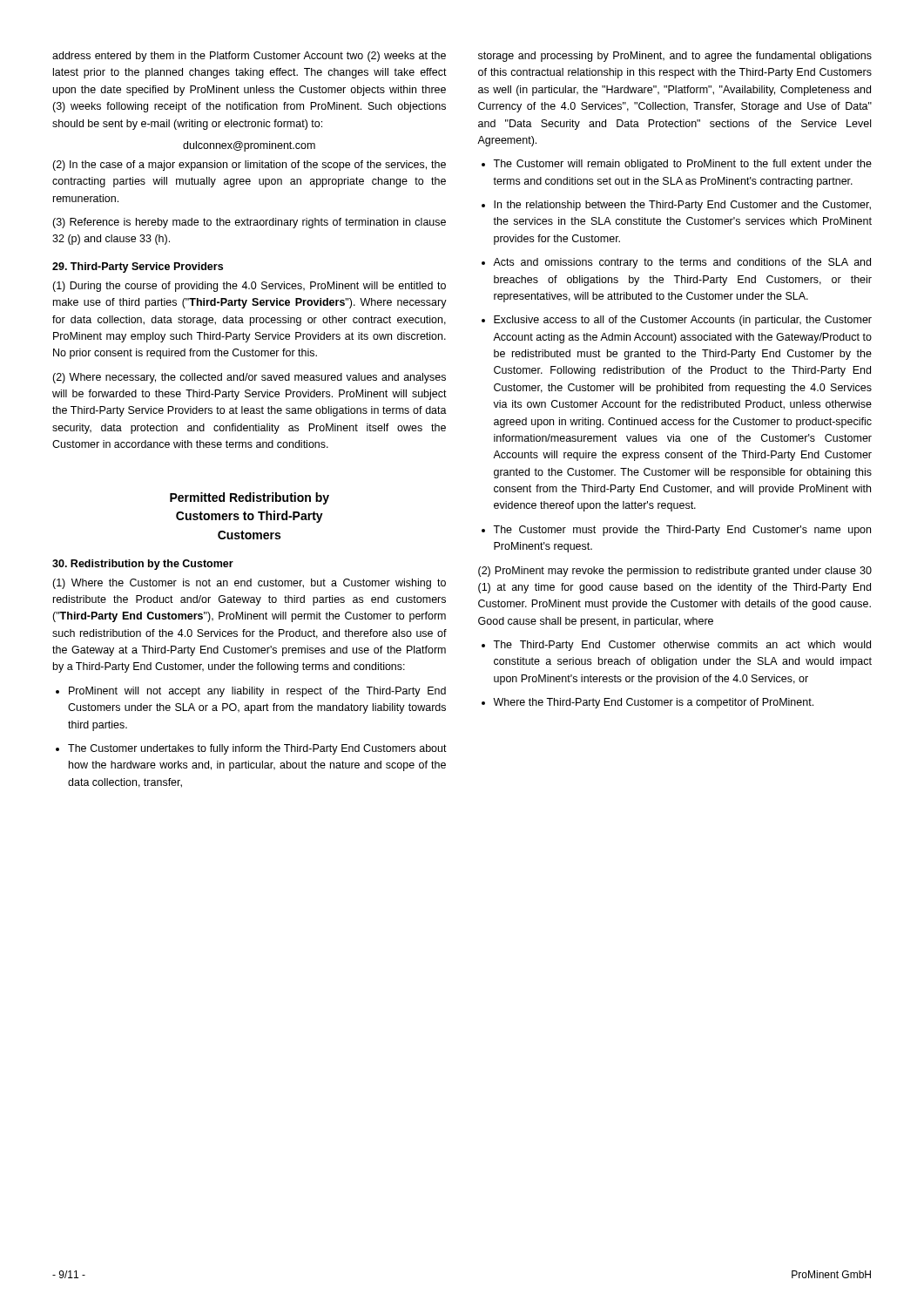
Task: Point to the block beginning "The Customer undertakes to fully inform"
Action: click(x=257, y=765)
